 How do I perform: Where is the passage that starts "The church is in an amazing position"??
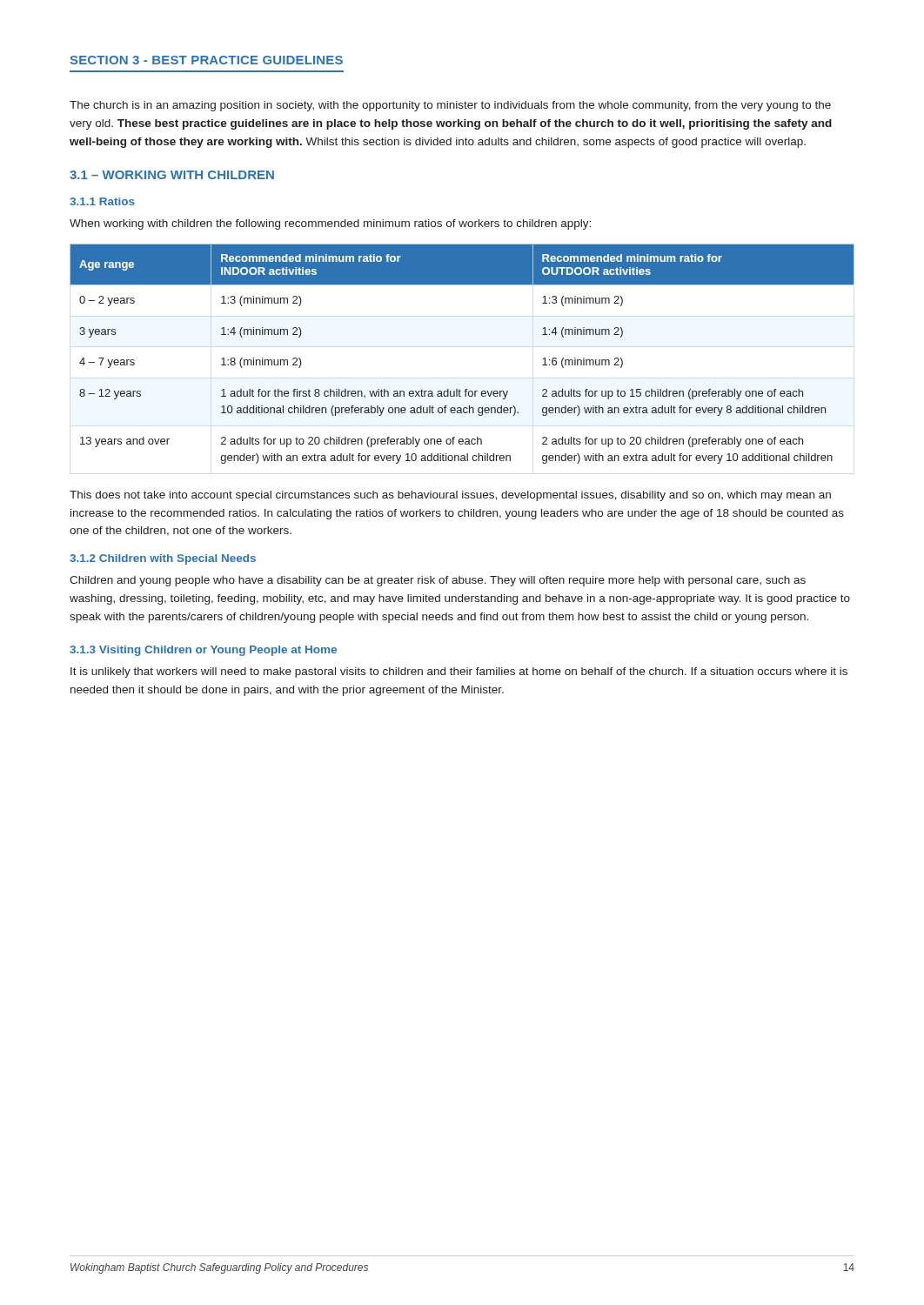tap(462, 124)
